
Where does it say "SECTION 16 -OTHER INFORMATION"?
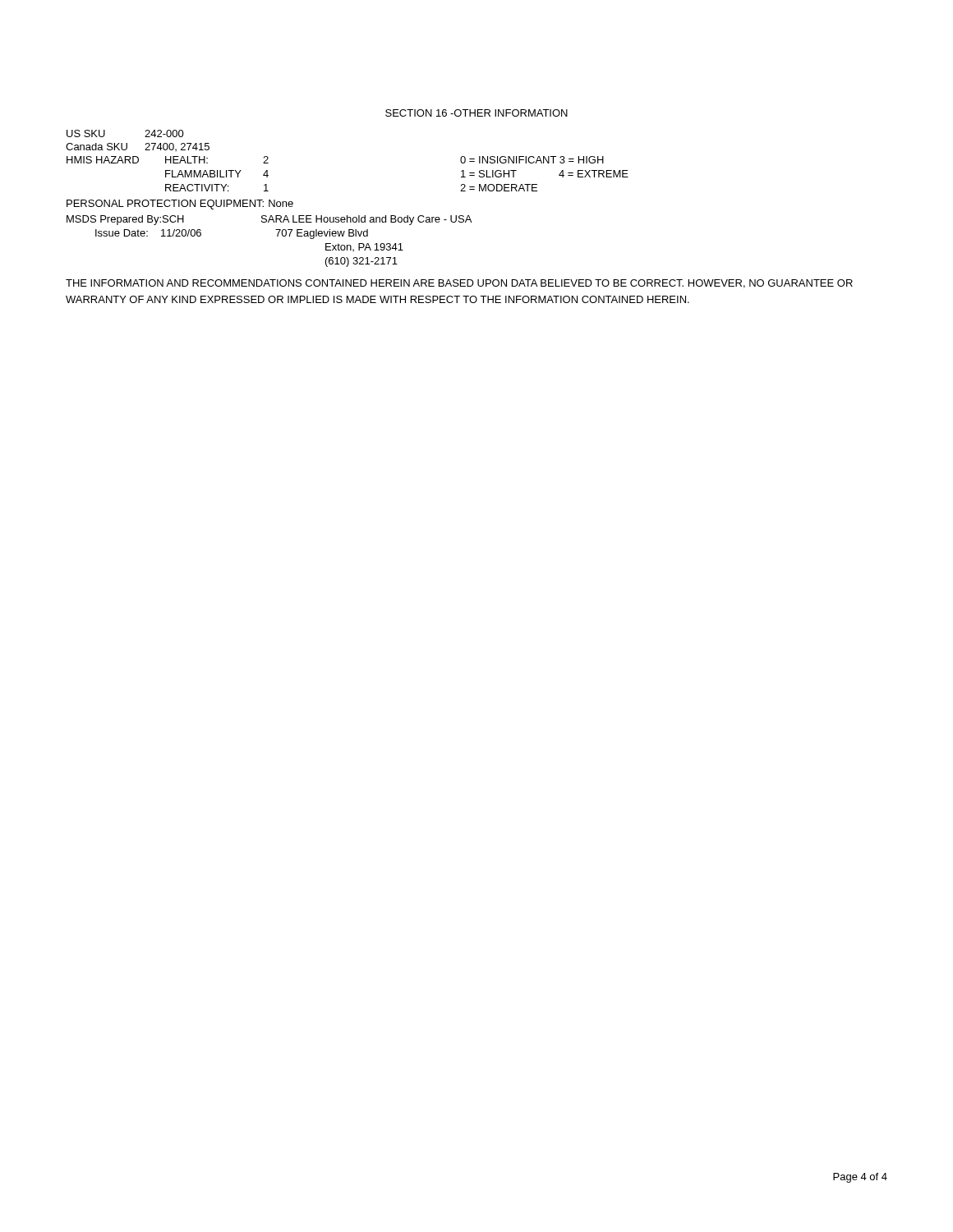point(476,113)
